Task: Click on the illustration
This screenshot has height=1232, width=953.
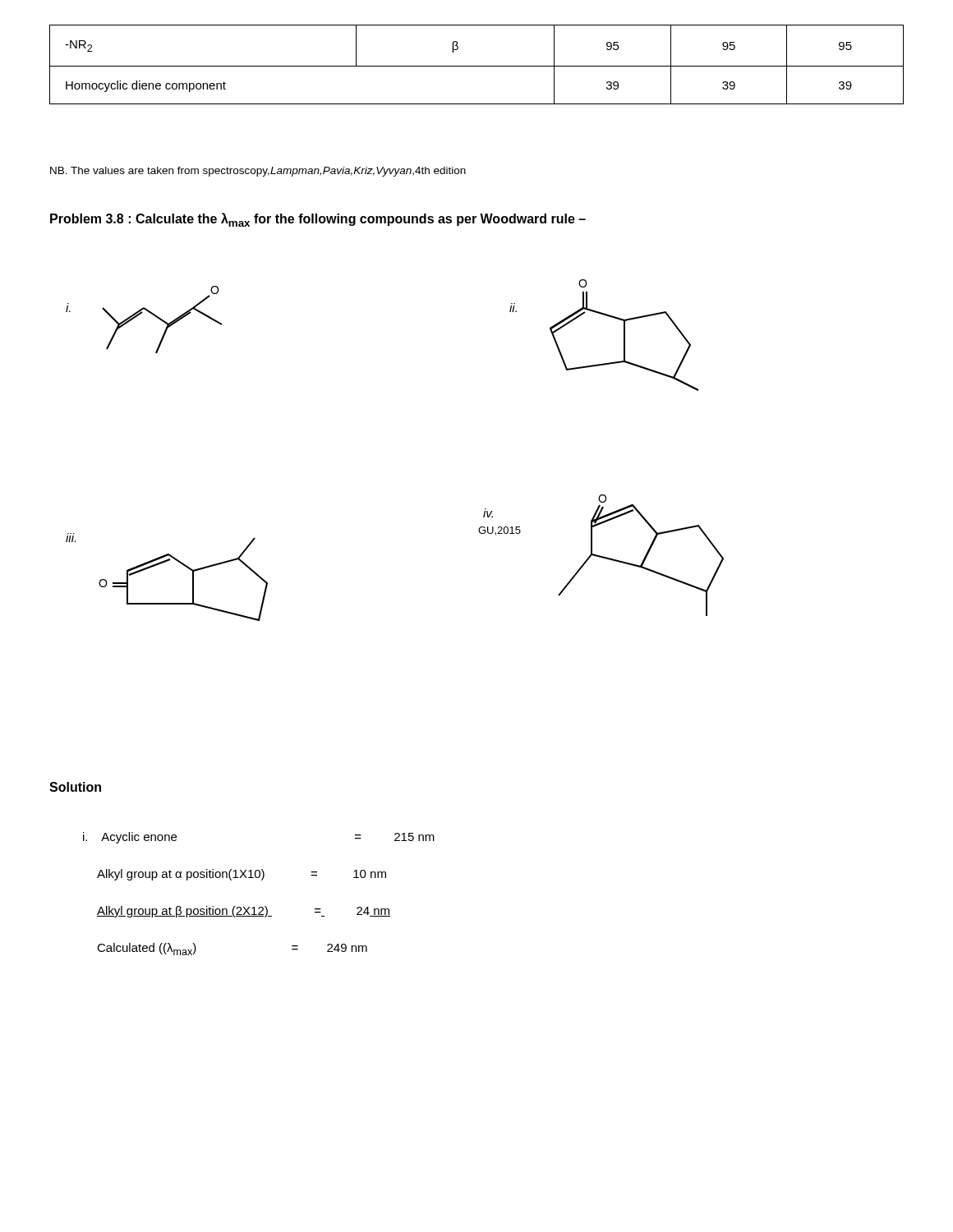Action: (x=476, y=501)
